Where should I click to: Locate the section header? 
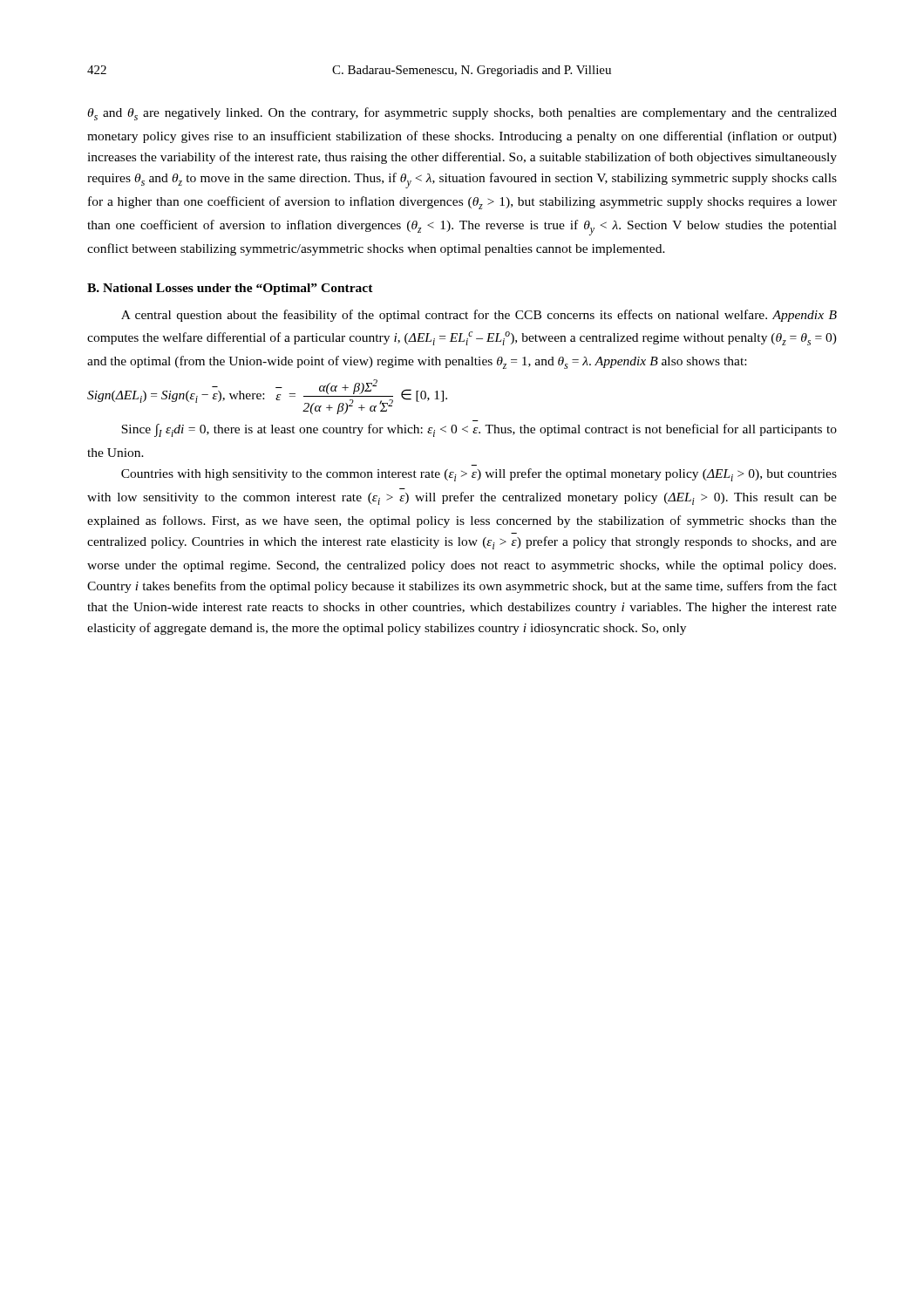pos(230,288)
